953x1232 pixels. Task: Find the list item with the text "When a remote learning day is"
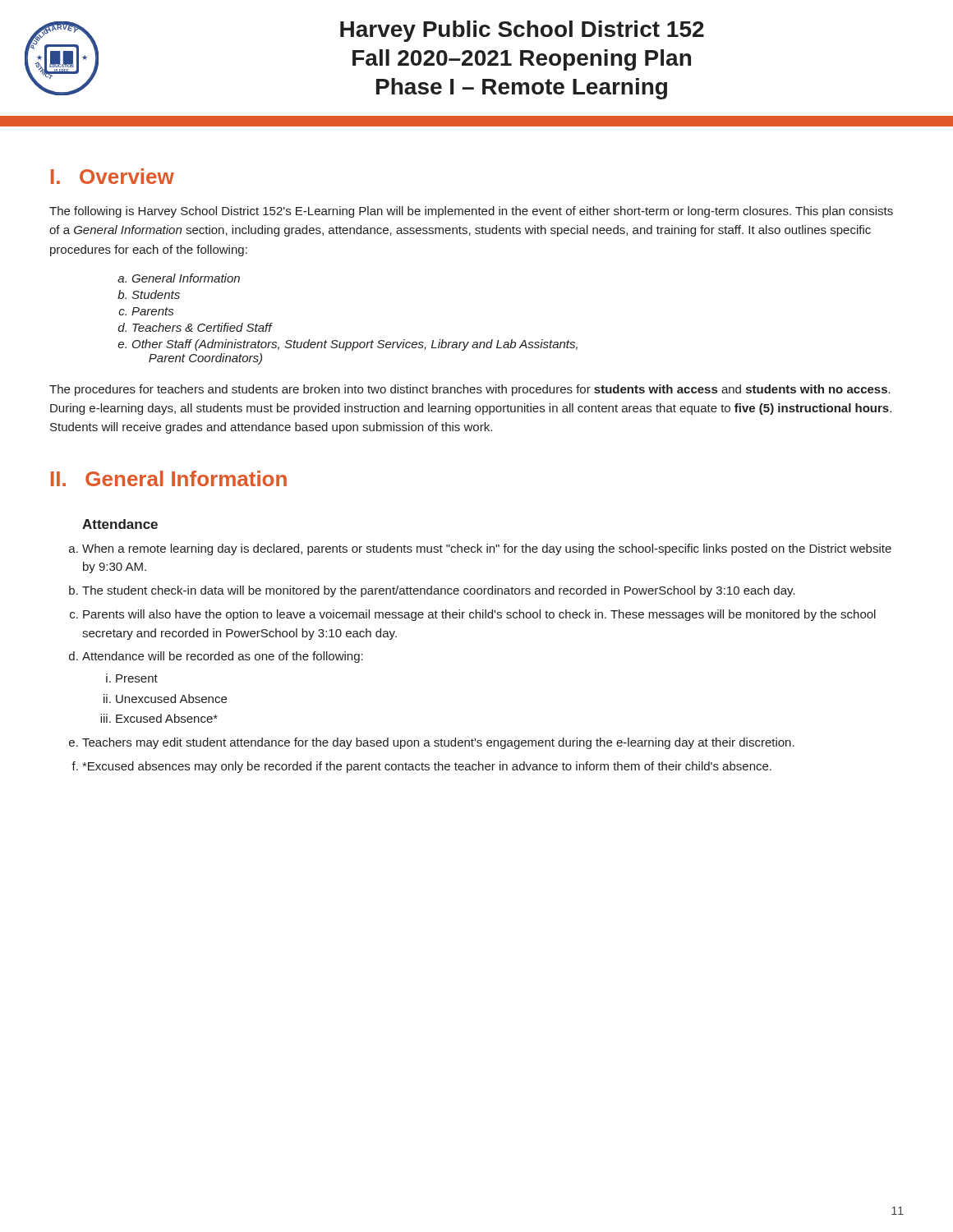tap(487, 557)
